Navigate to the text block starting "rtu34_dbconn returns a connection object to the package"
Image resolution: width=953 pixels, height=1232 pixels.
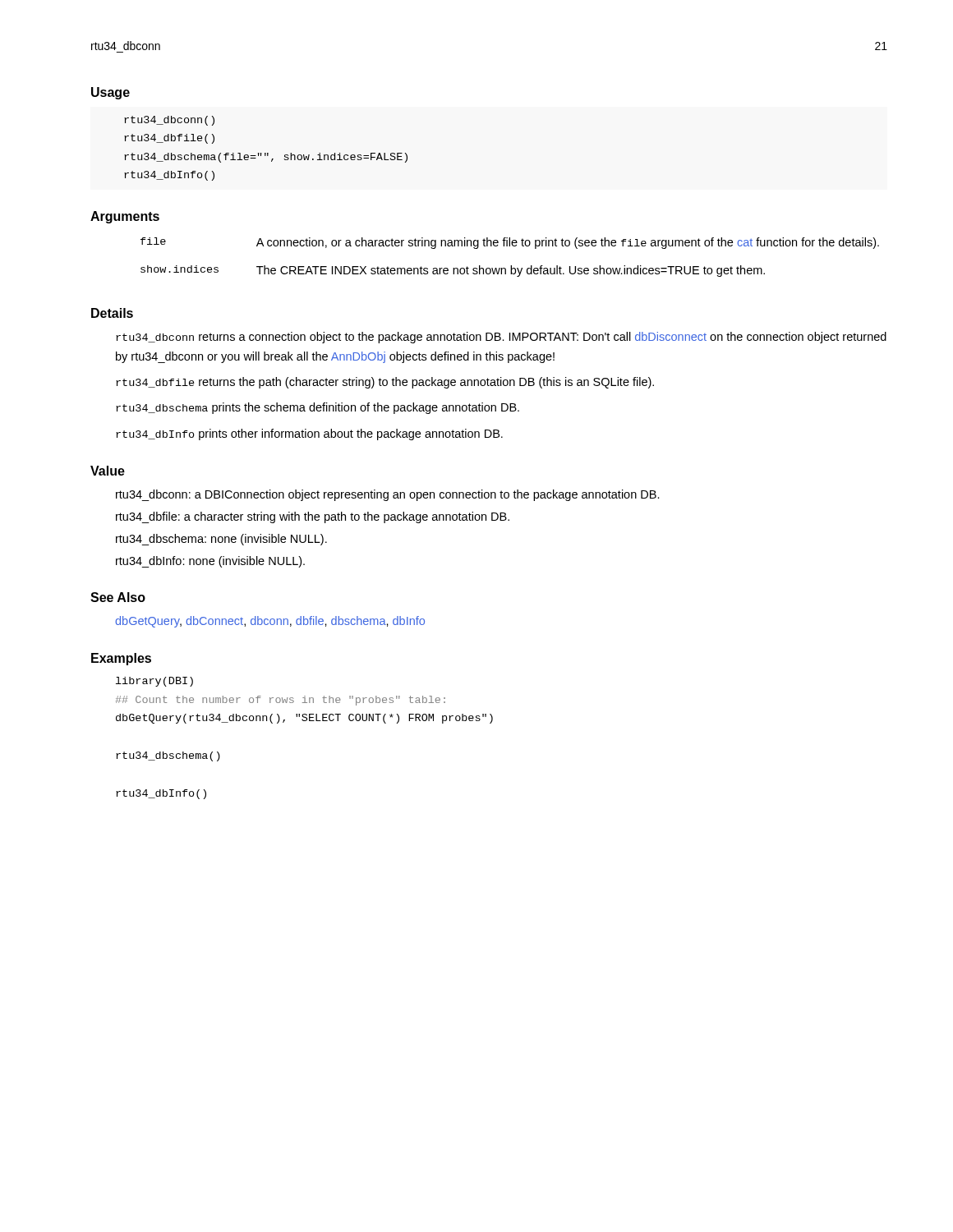[x=501, y=346]
